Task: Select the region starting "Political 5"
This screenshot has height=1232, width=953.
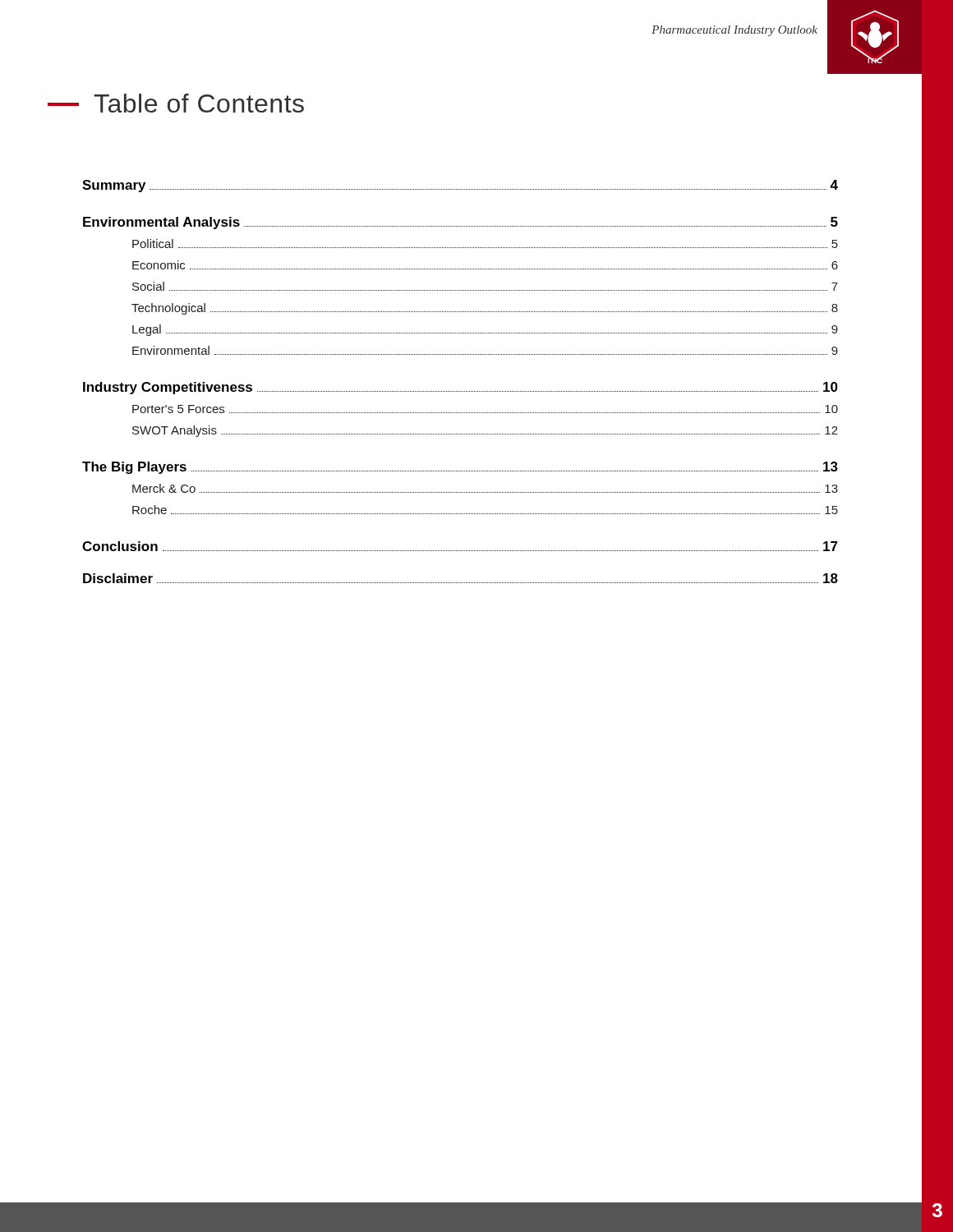Action: [x=485, y=244]
